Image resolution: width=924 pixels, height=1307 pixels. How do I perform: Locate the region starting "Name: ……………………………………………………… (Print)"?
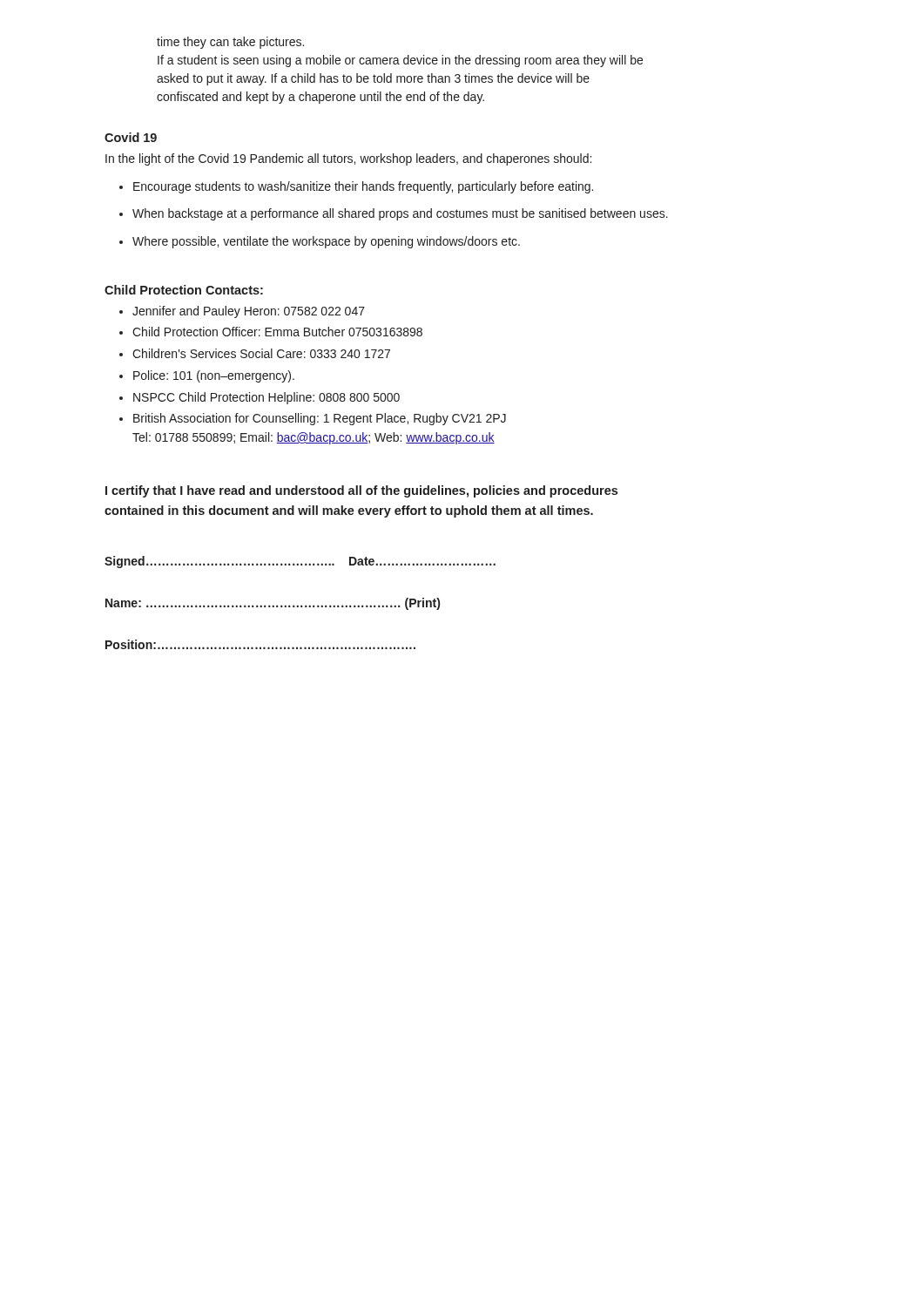click(272, 603)
